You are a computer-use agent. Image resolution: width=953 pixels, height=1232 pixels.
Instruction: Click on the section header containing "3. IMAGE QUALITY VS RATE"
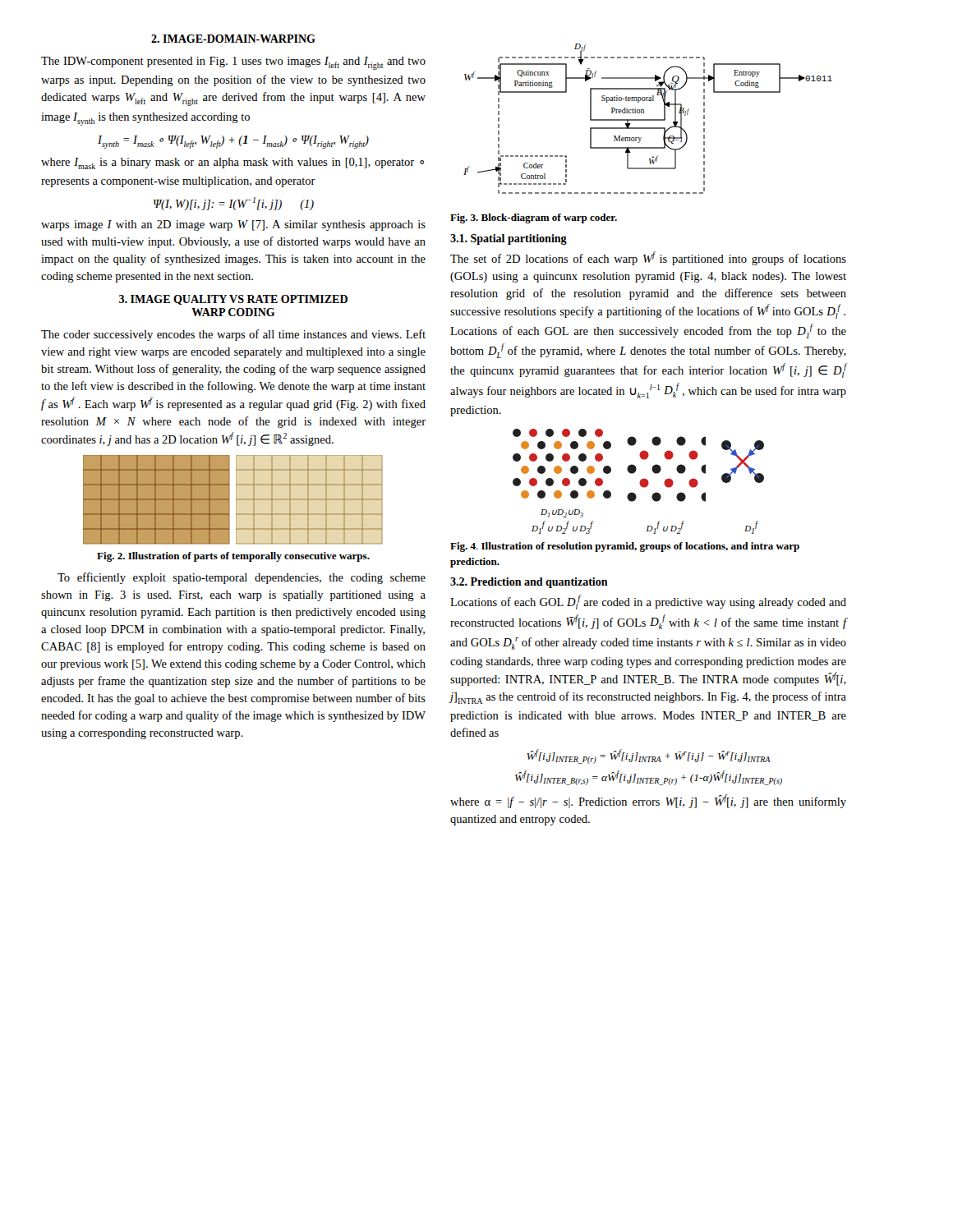click(233, 306)
